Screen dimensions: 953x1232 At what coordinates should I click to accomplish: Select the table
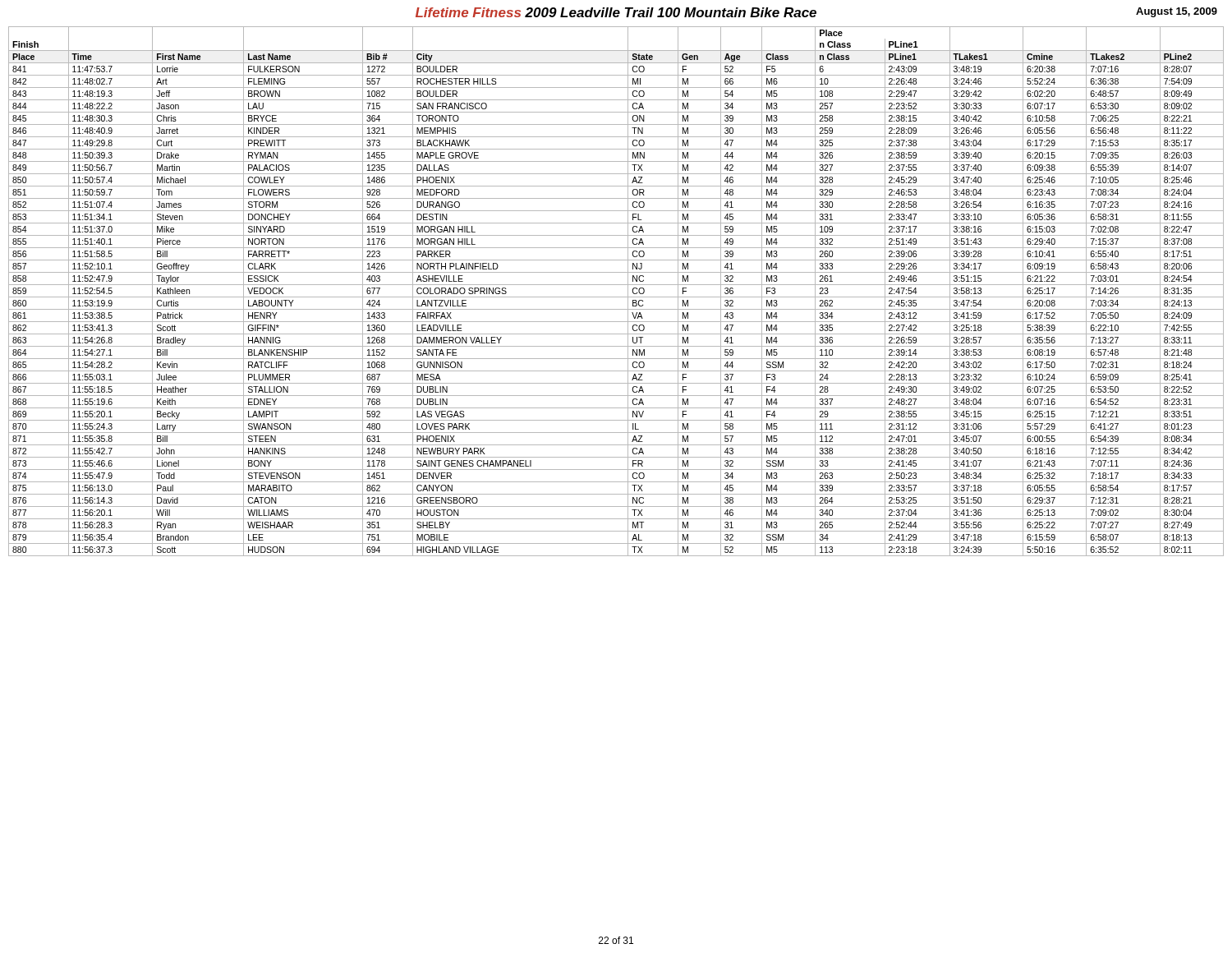[616, 291]
